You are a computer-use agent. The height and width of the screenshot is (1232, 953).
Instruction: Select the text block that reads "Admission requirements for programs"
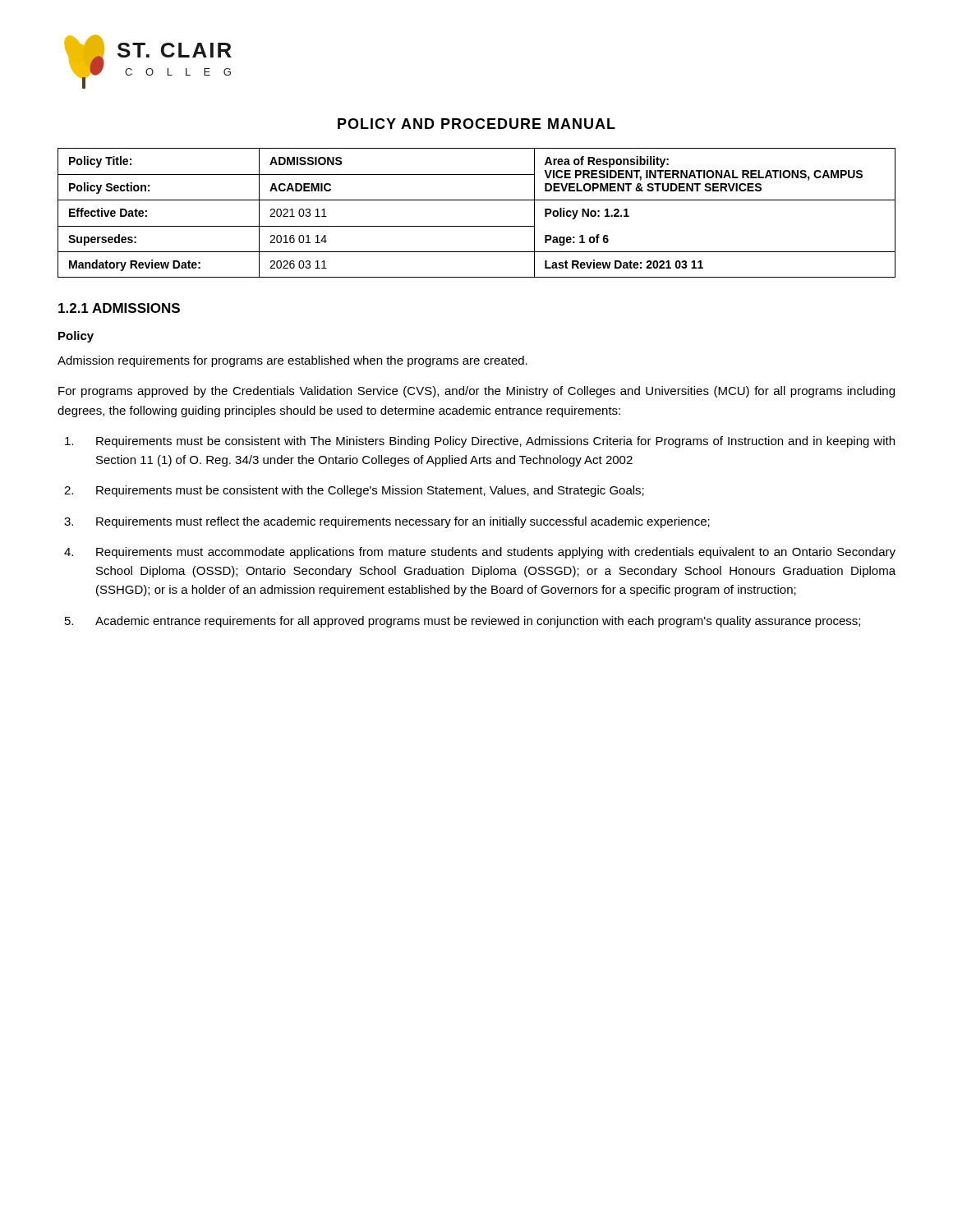(x=293, y=360)
